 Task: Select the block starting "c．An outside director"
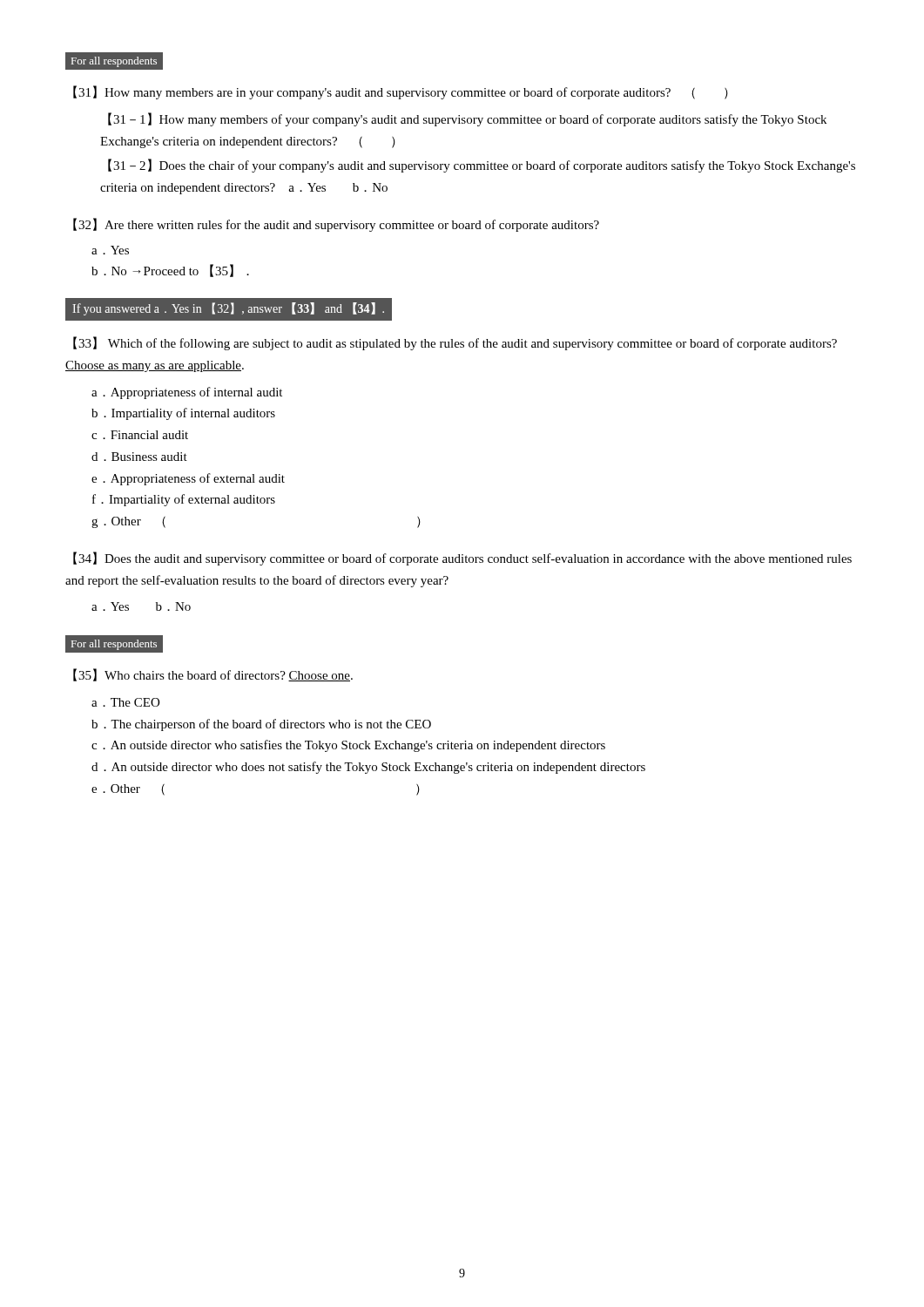coord(349,745)
